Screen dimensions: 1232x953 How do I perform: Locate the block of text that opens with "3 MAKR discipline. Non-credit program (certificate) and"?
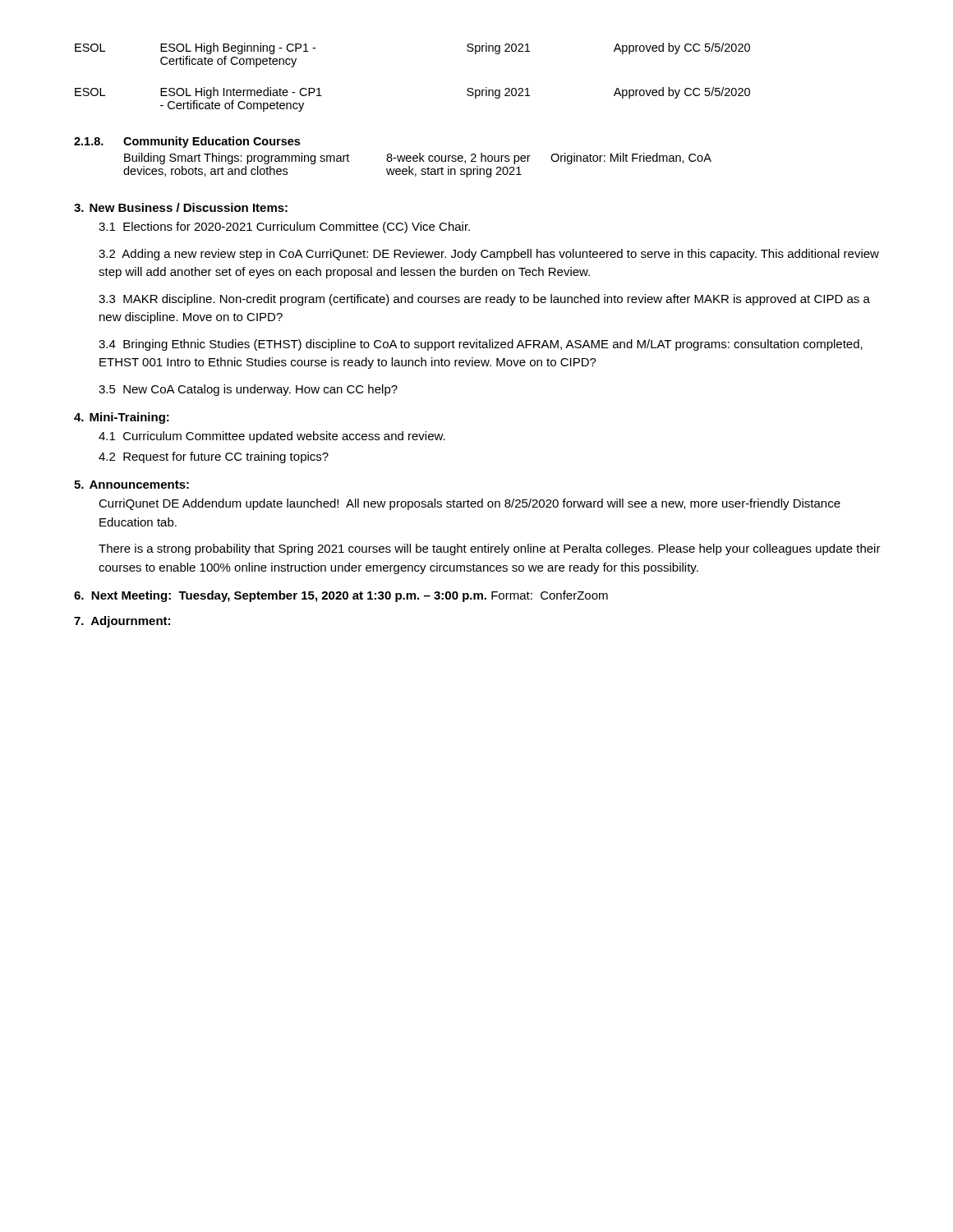[x=484, y=307]
